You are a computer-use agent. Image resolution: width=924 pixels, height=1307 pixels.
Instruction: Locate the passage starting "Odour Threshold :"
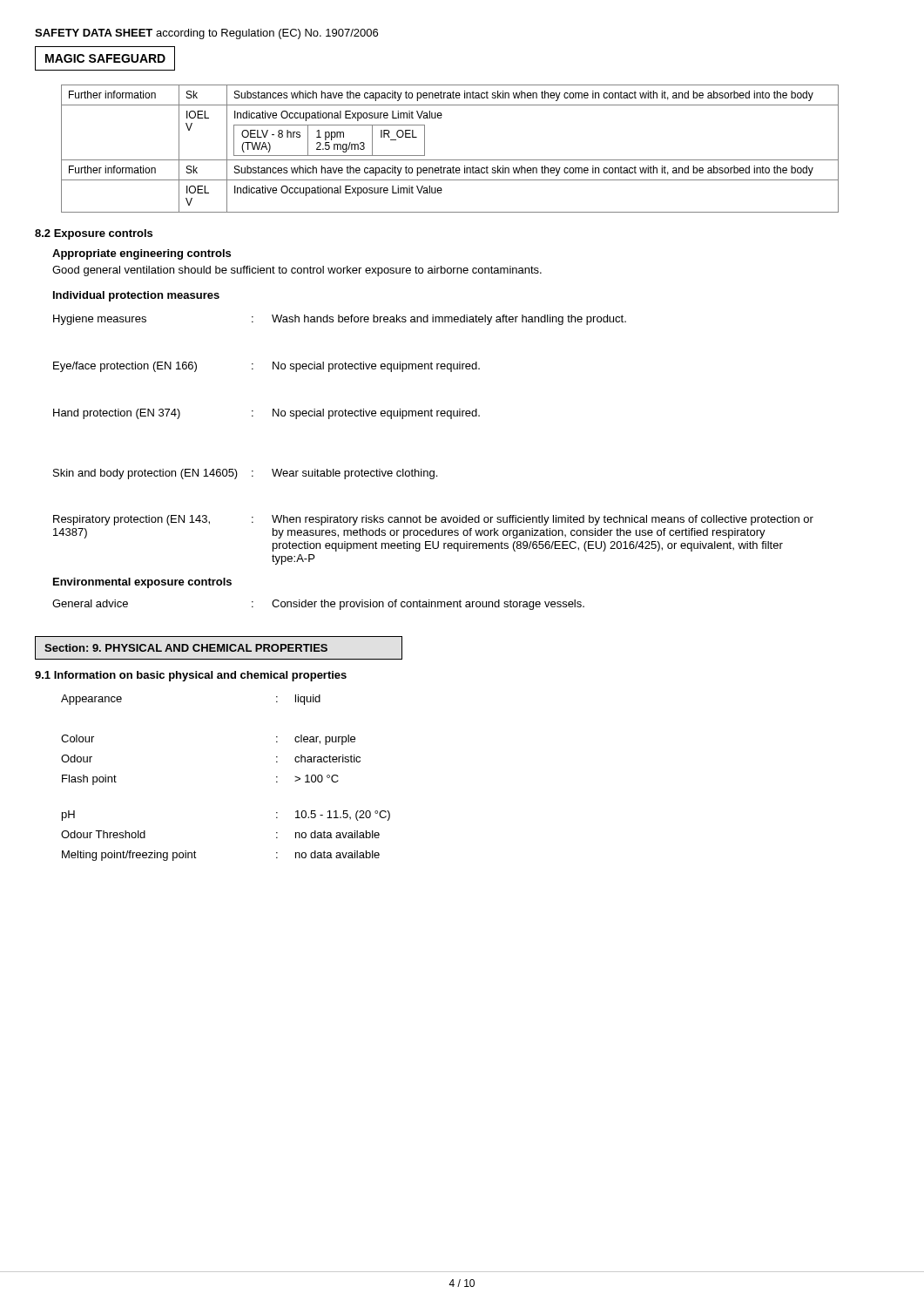point(104,834)
